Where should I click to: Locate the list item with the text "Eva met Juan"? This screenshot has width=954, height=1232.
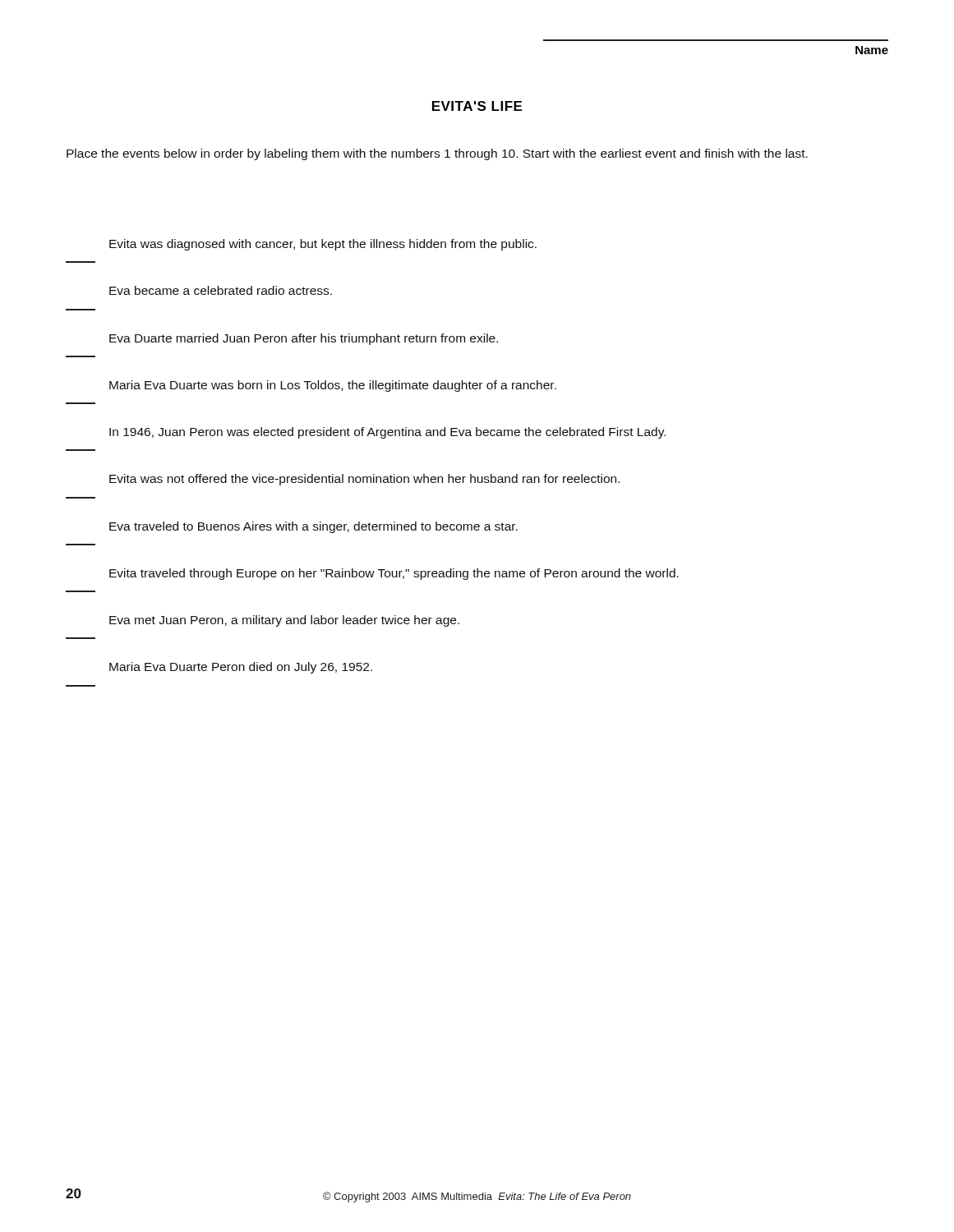click(284, 621)
